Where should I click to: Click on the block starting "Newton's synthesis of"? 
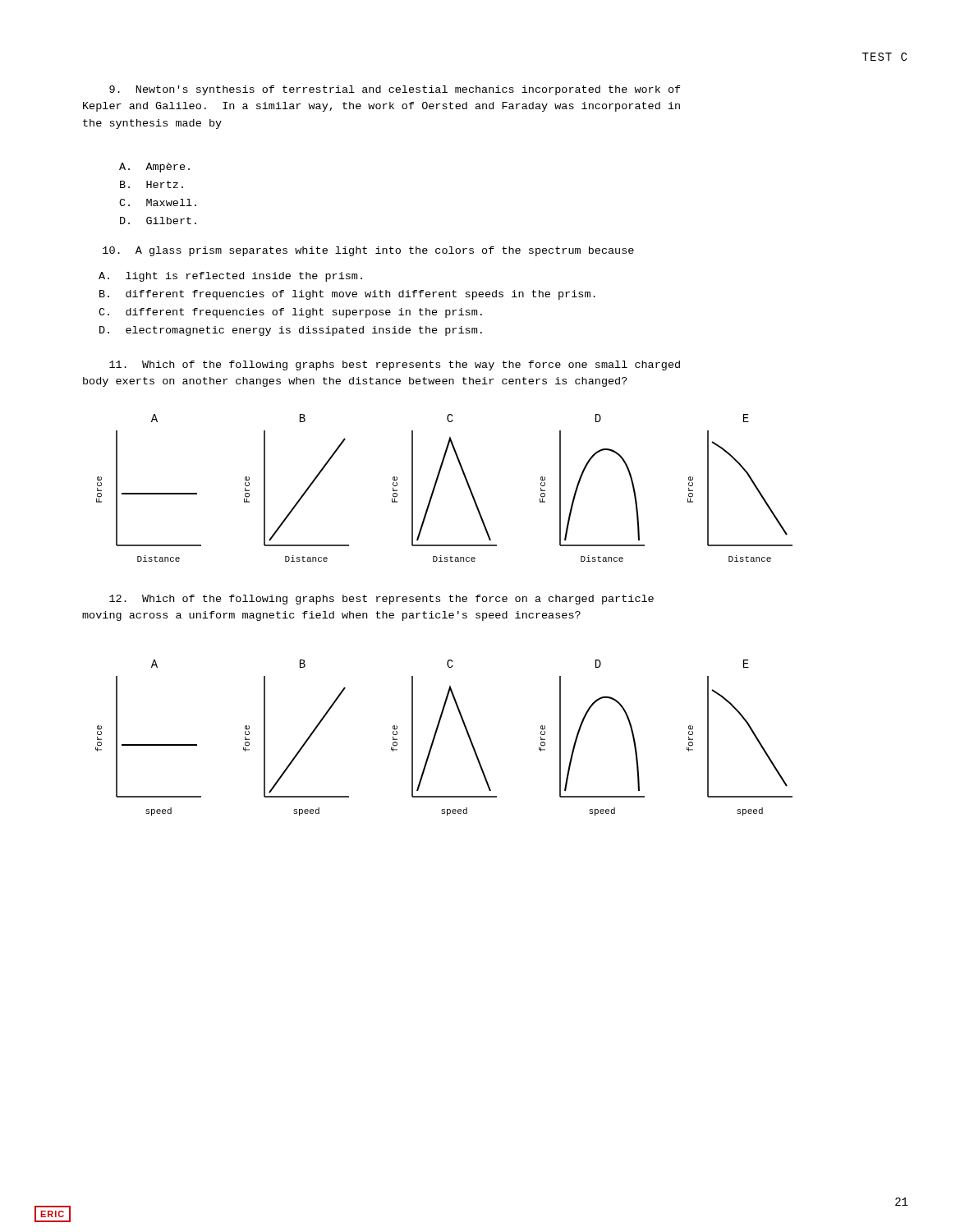(x=382, y=107)
